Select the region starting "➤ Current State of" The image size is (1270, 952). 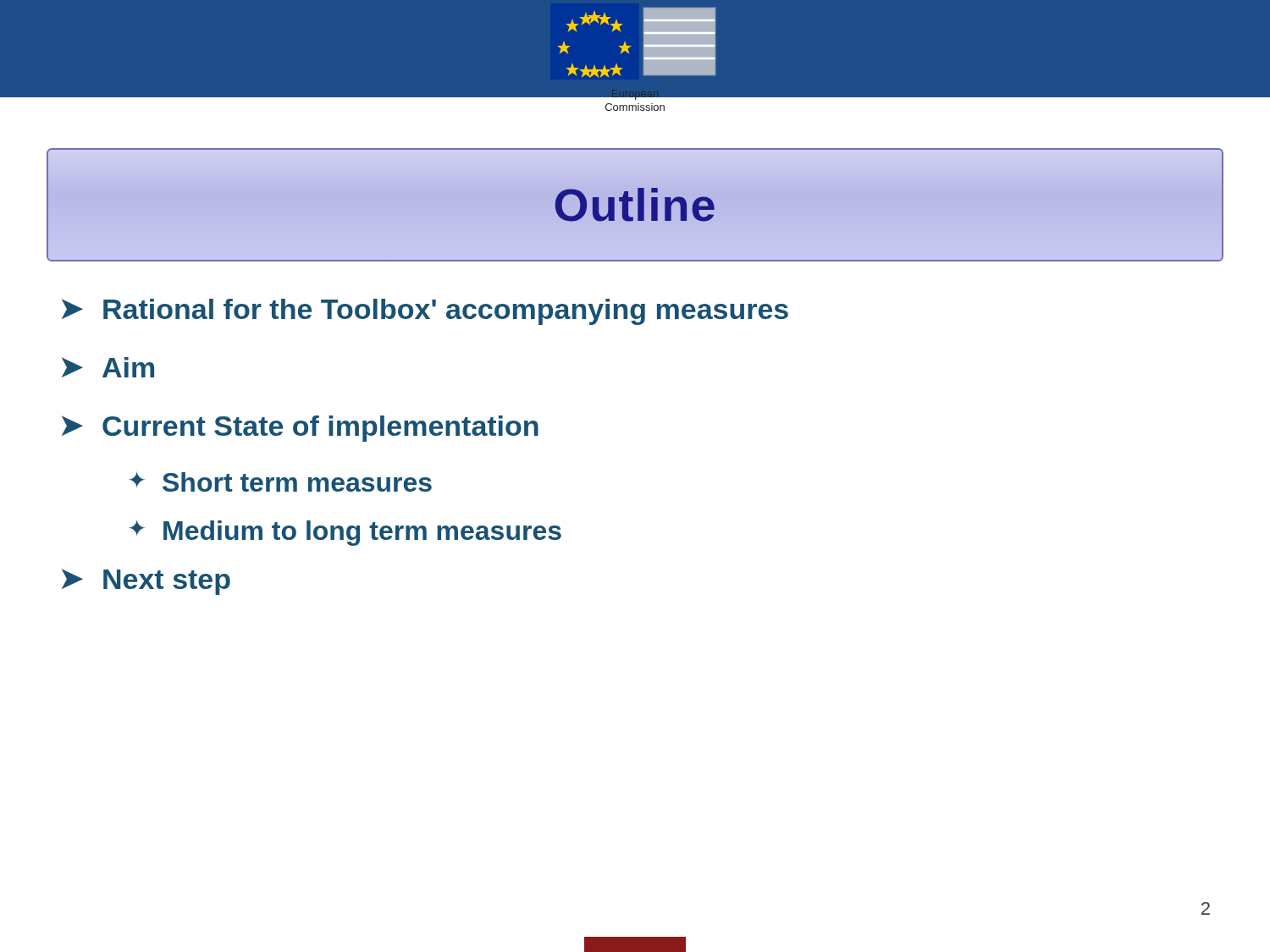(300, 426)
